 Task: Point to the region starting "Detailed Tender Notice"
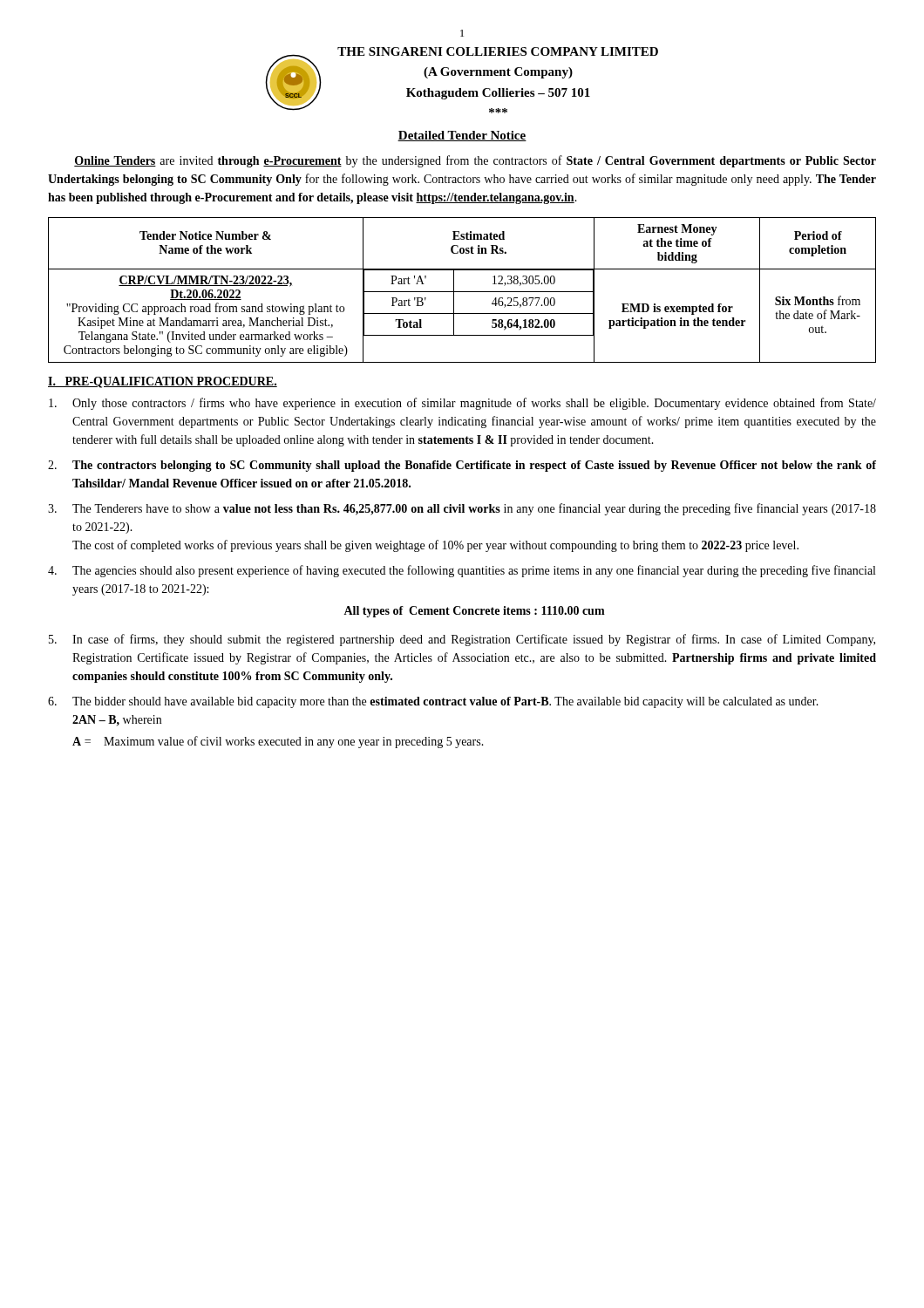pyautogui.click(x=462, y=135)
